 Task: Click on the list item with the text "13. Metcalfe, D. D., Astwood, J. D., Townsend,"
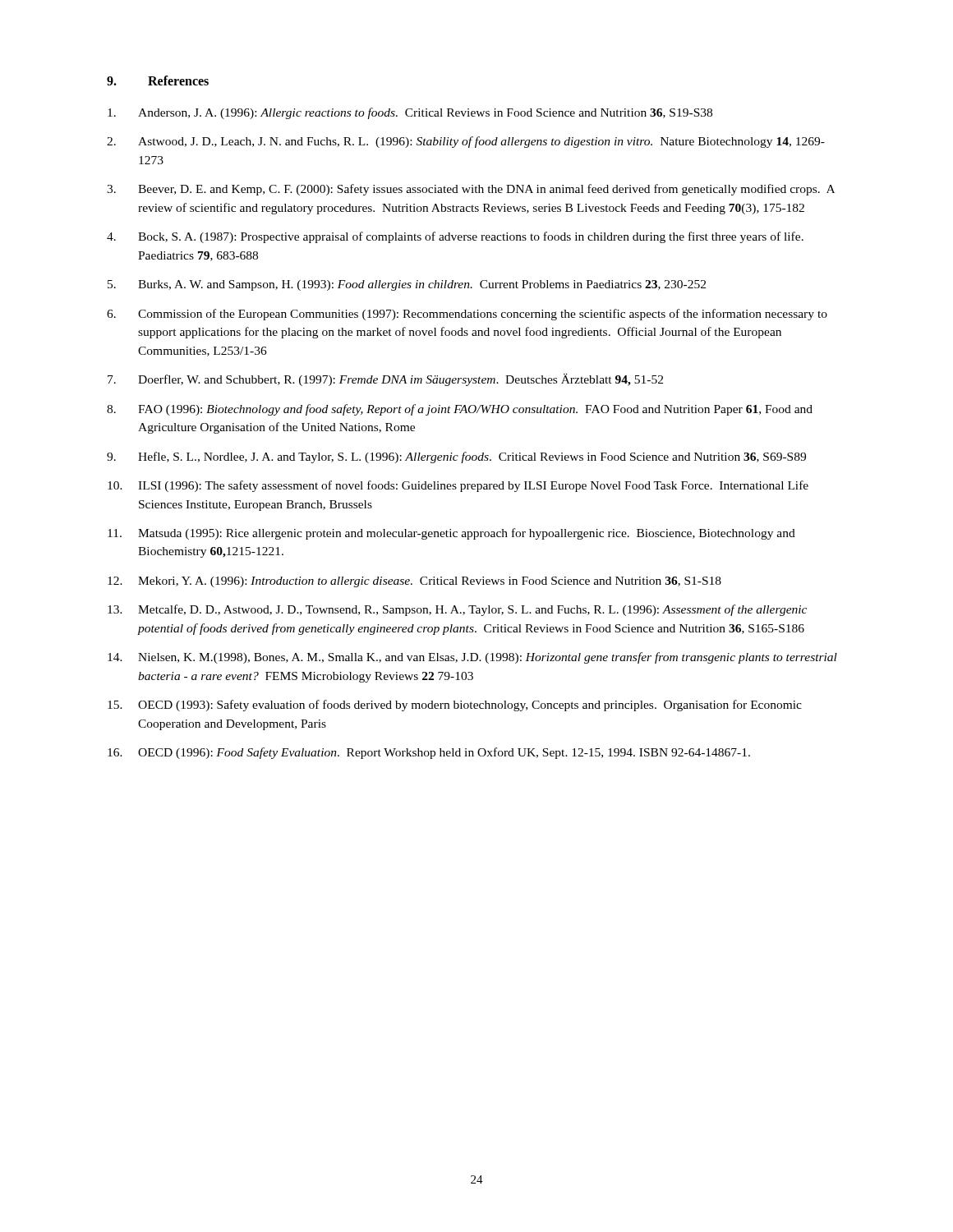(476, 619)
